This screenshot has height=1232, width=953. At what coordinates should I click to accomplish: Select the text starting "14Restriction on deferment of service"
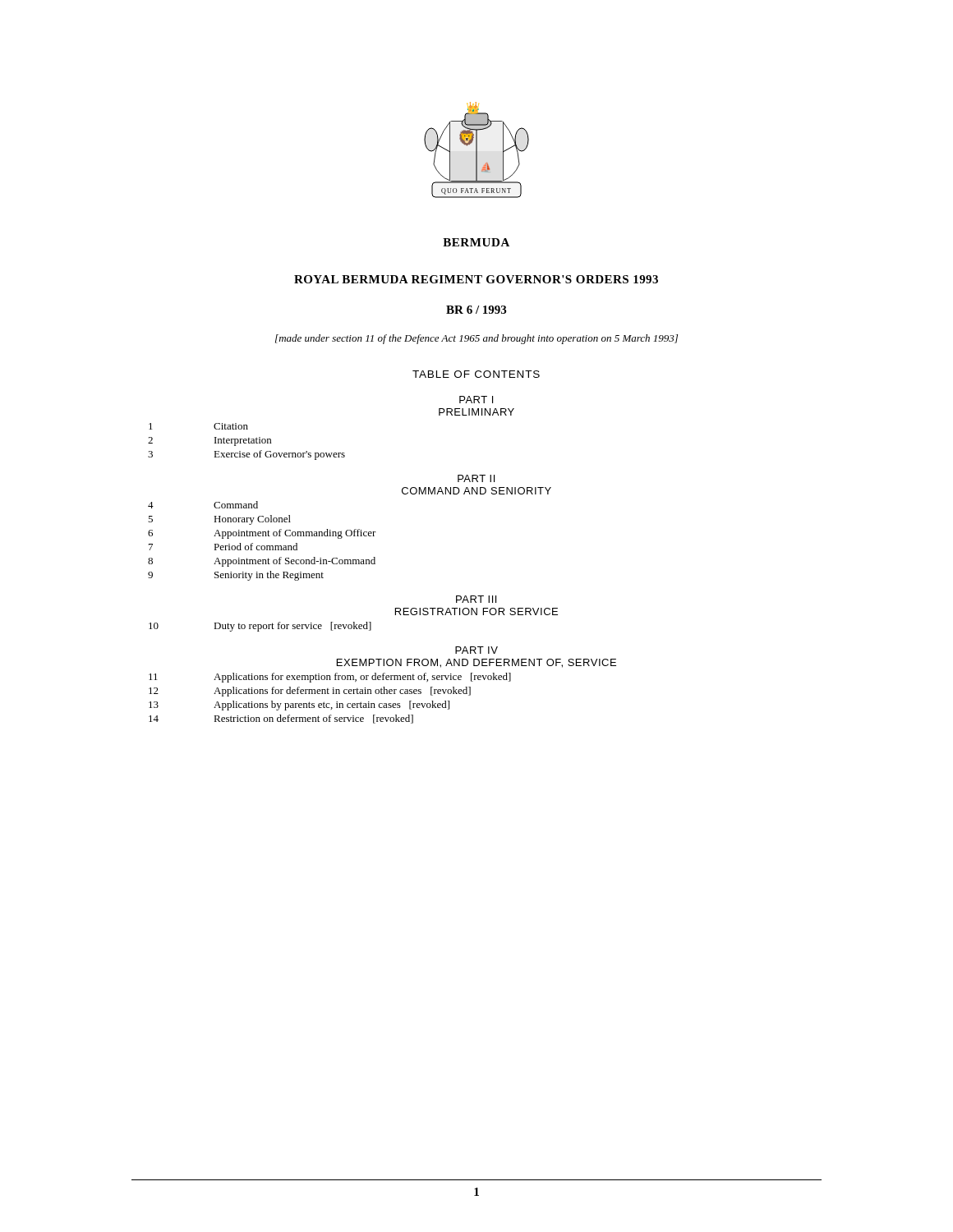pos(281,719)
